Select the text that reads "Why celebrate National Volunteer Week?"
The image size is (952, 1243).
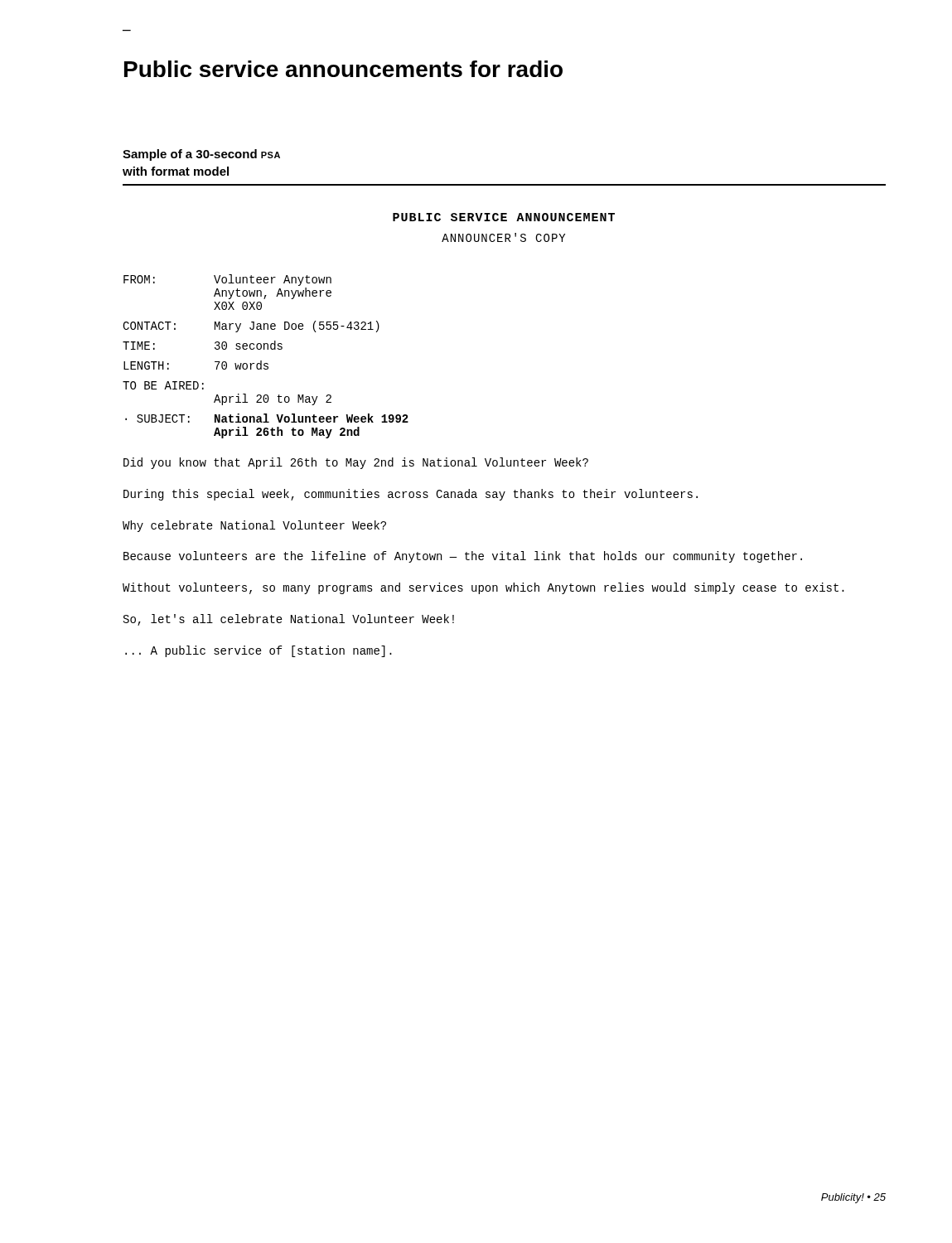(255, 526)
